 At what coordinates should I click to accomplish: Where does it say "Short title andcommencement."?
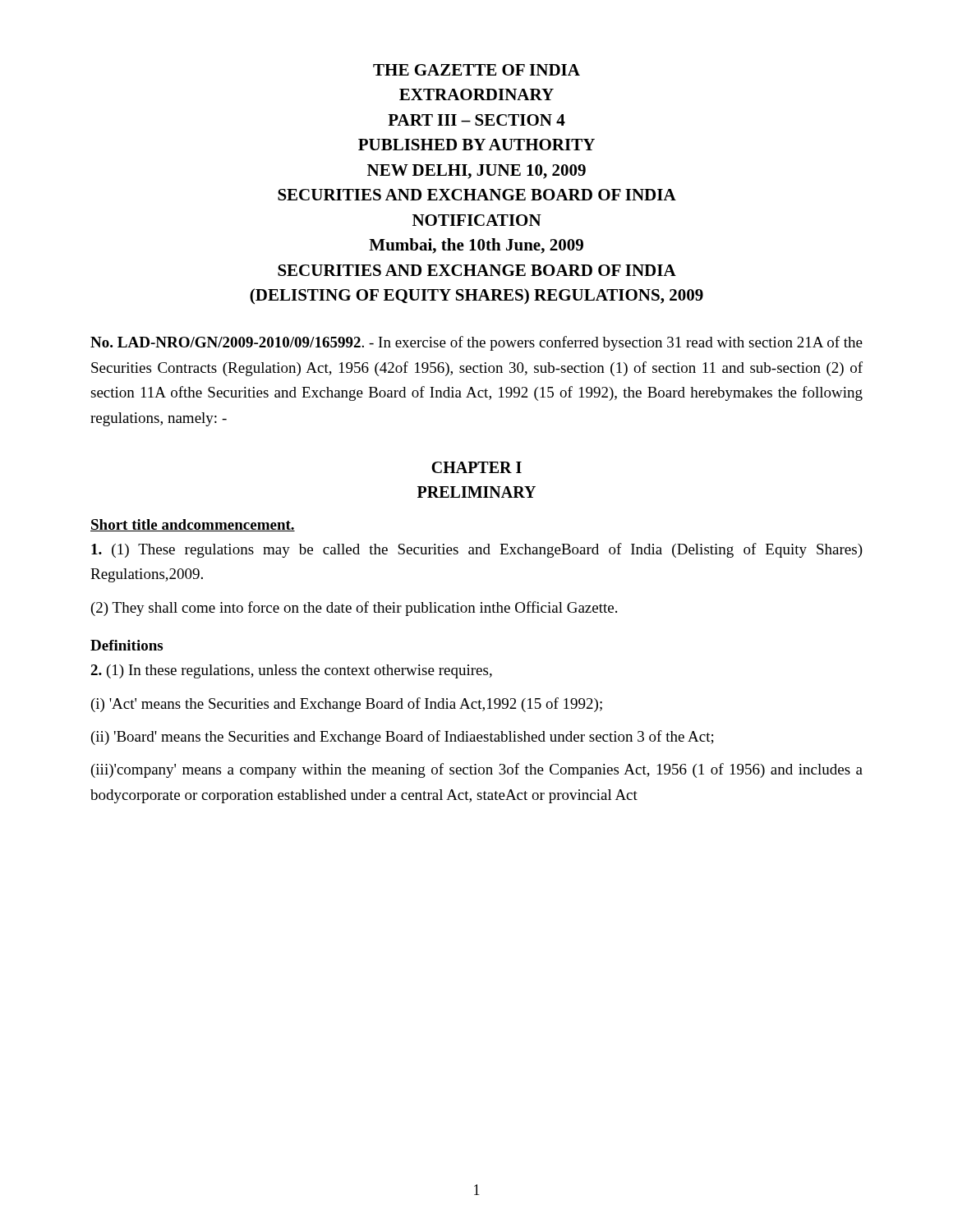click(192, 525)
